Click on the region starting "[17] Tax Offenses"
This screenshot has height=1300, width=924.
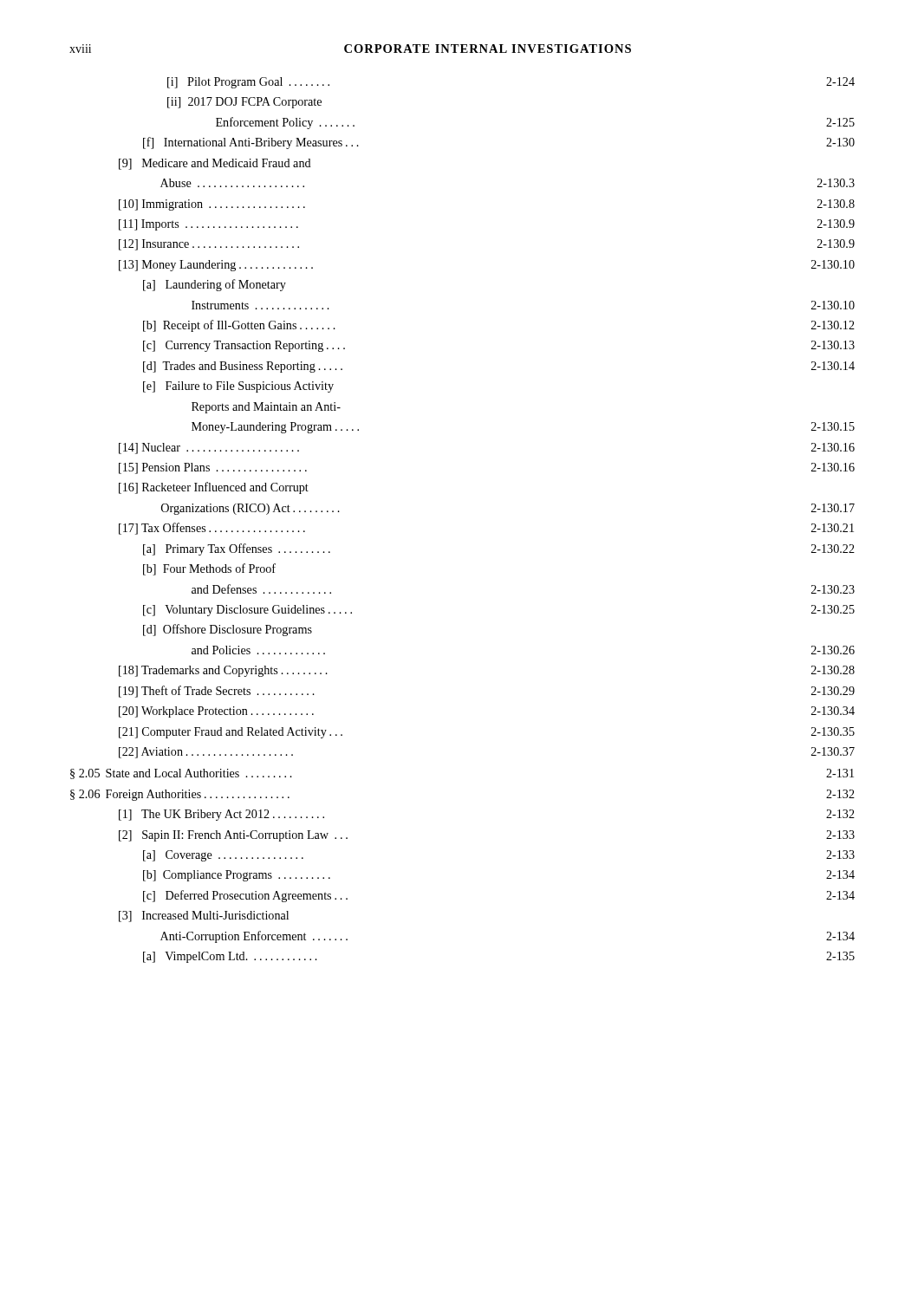click(x=164, y=528)
